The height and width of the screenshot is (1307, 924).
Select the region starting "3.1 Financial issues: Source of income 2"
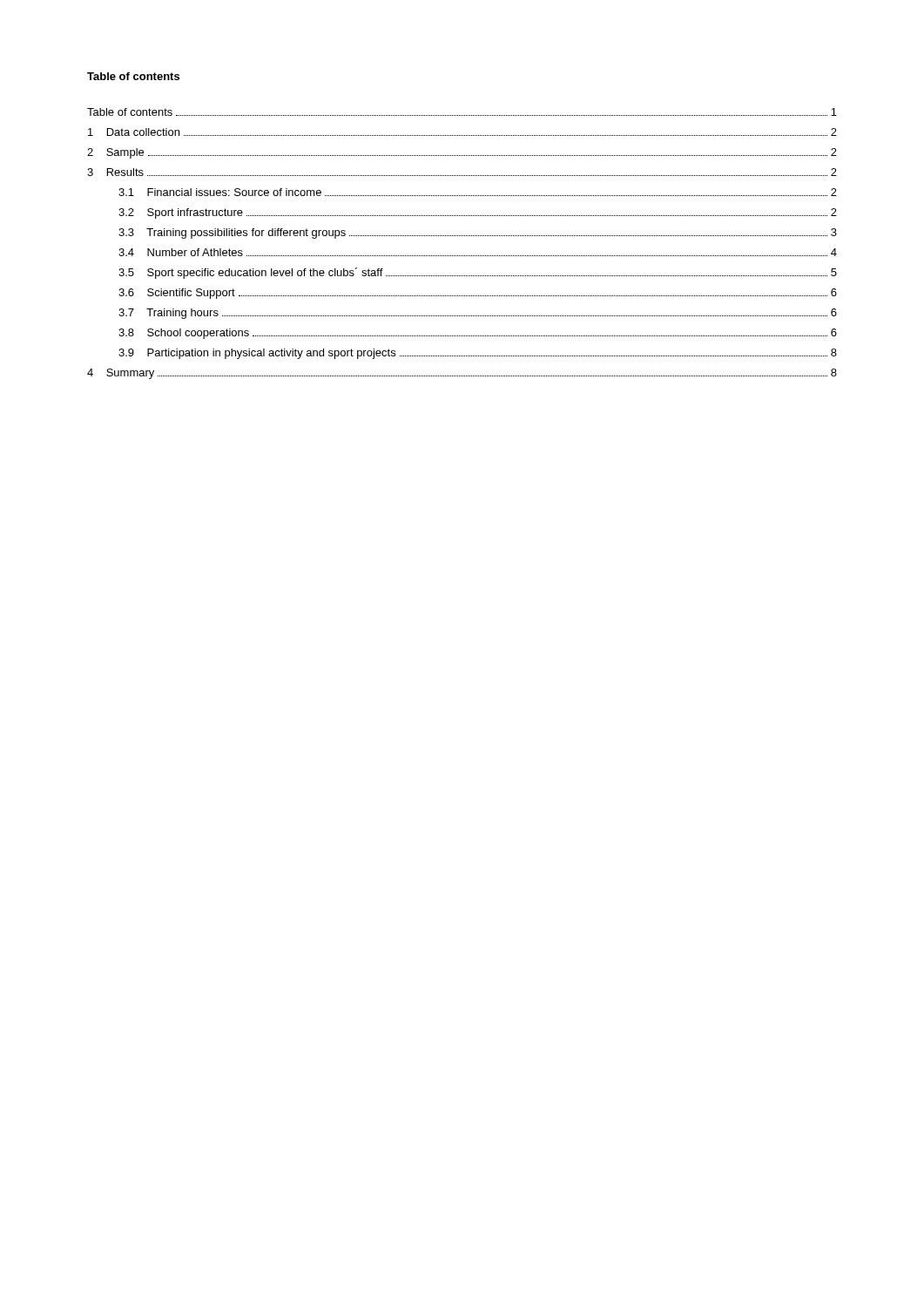462,192
